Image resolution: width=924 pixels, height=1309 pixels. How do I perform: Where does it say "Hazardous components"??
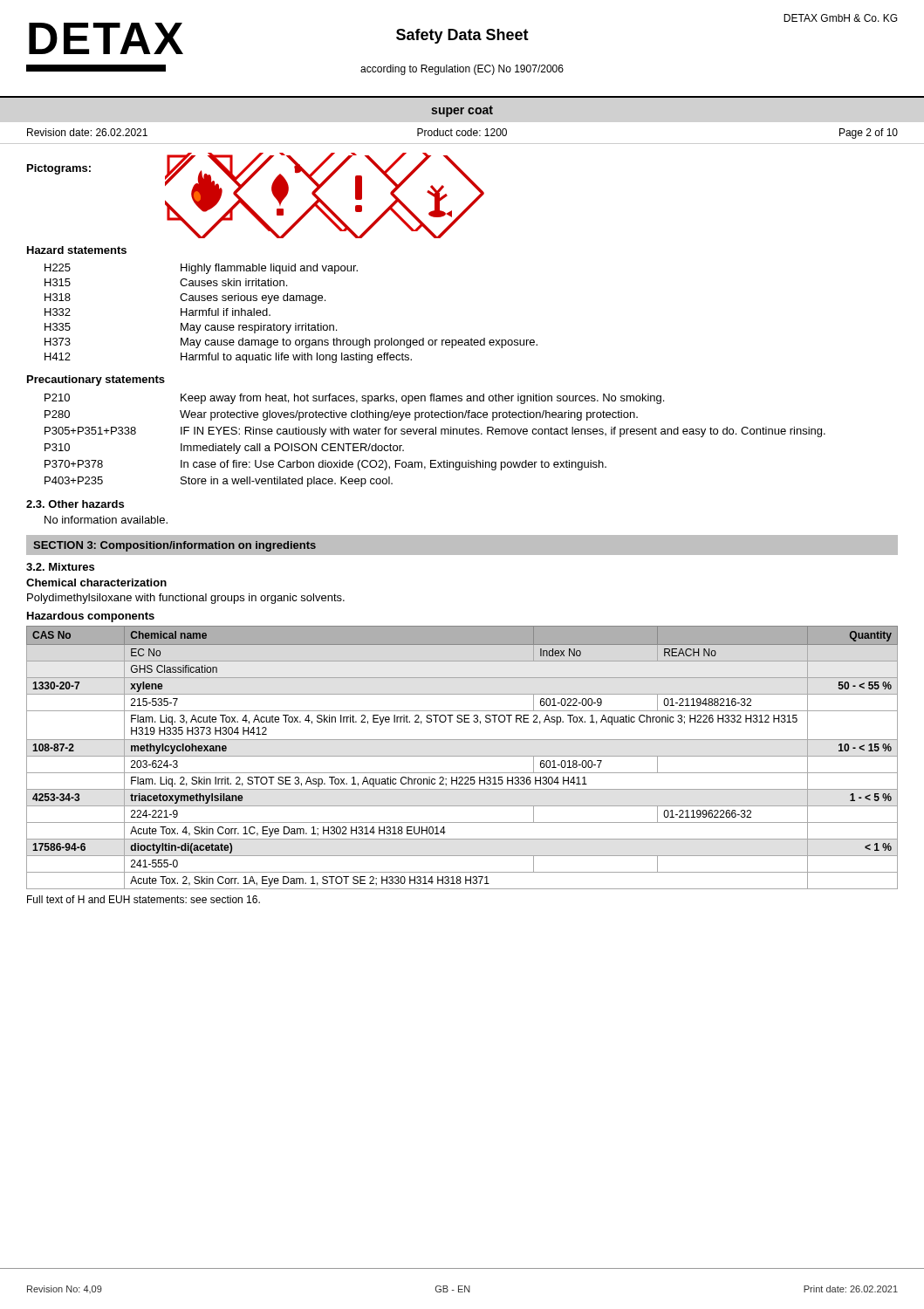pos(90,616)
